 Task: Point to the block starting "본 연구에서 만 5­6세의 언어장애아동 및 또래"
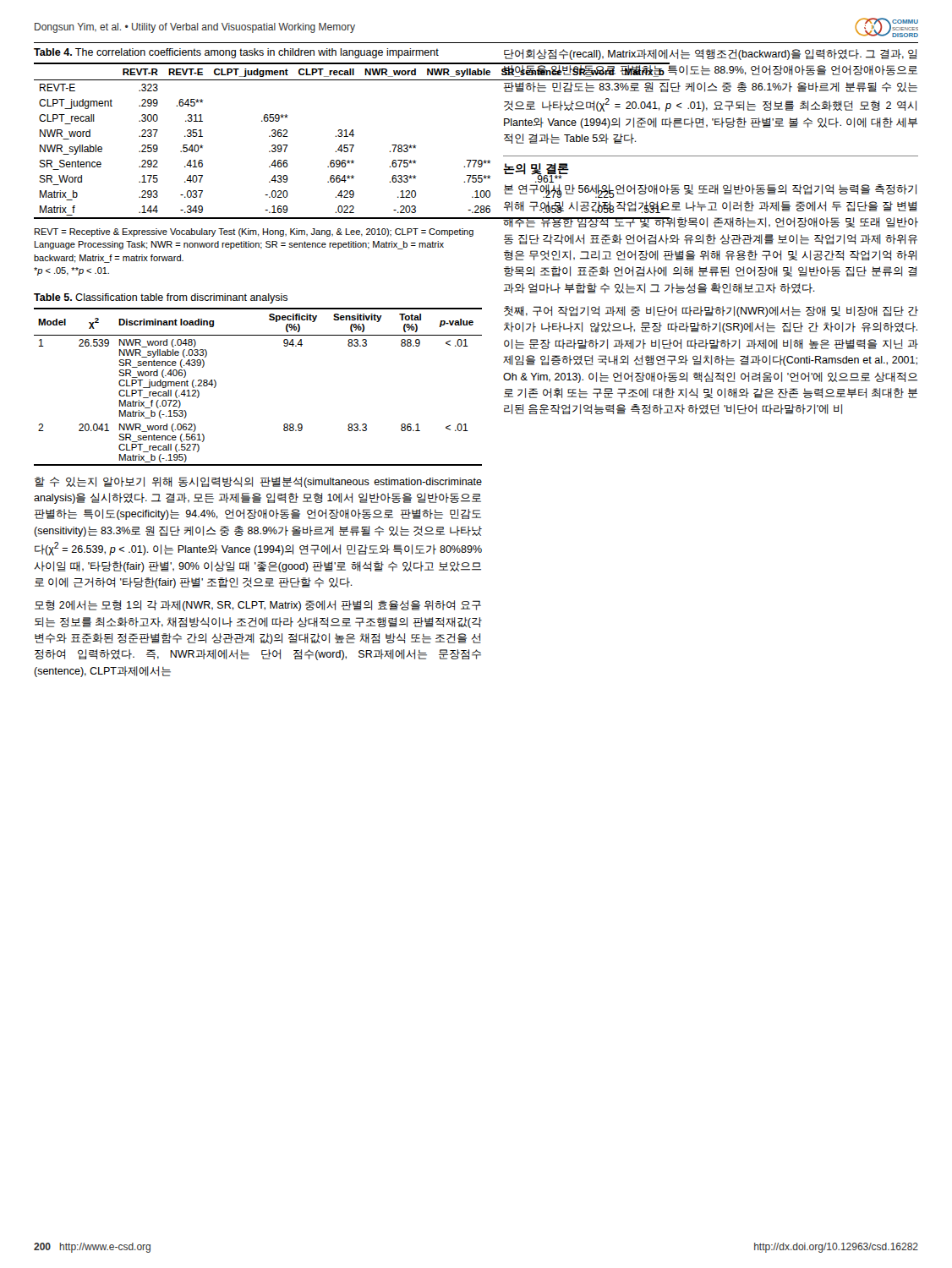pos(711,239)
